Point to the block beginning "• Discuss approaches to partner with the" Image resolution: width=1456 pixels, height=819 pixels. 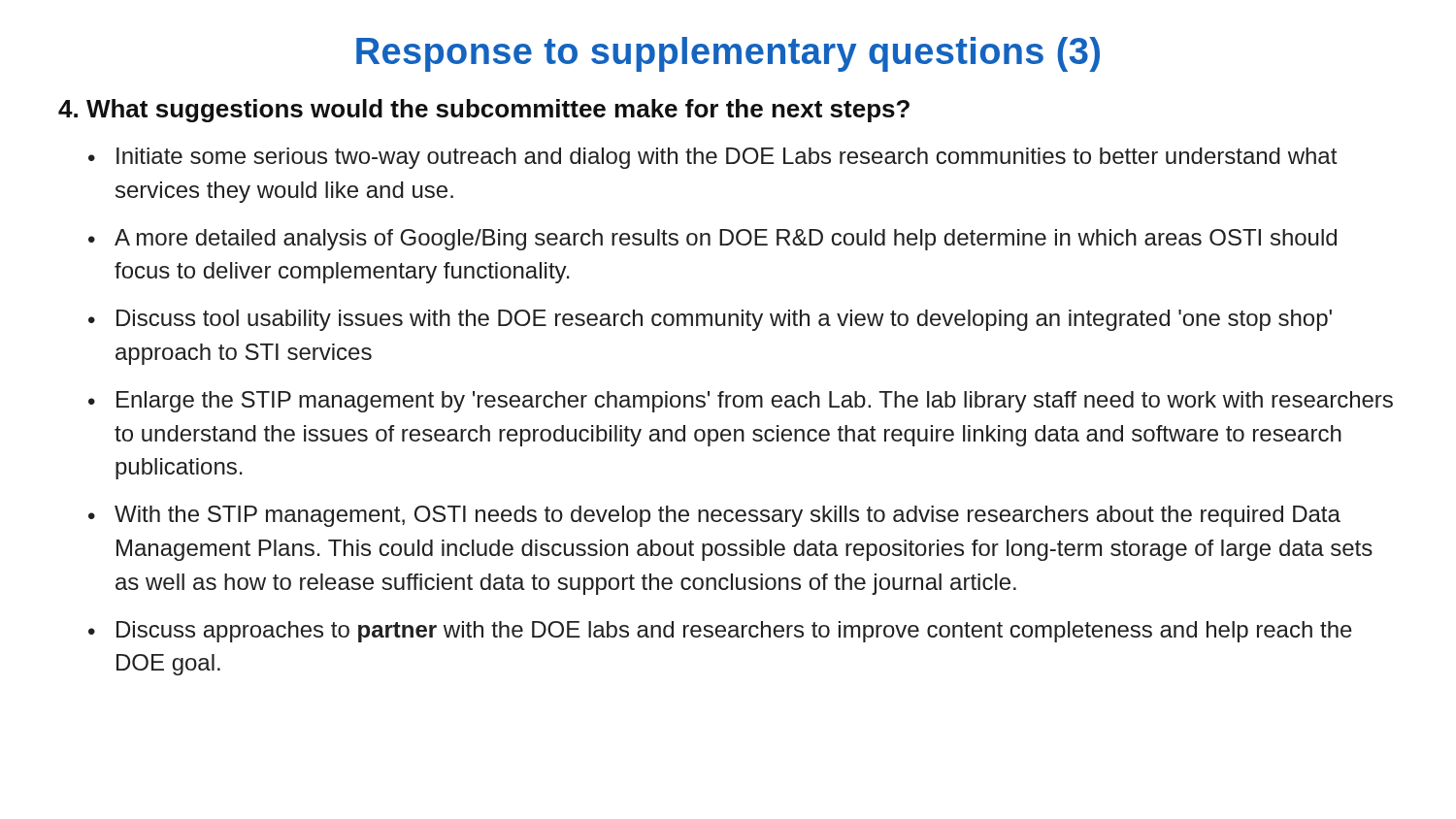743,647
